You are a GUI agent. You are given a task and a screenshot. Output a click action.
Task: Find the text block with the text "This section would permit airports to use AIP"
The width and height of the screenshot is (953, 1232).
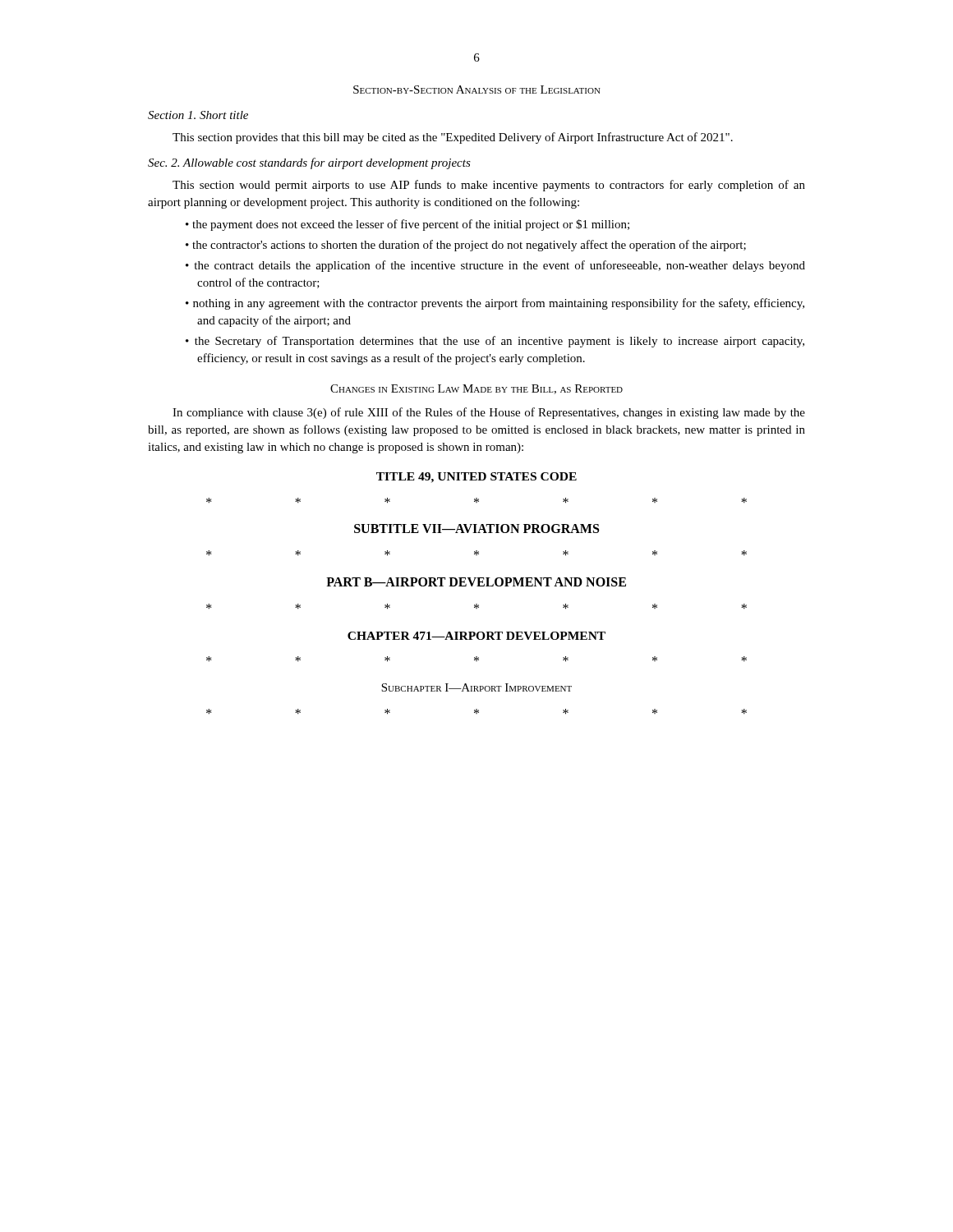476,193
